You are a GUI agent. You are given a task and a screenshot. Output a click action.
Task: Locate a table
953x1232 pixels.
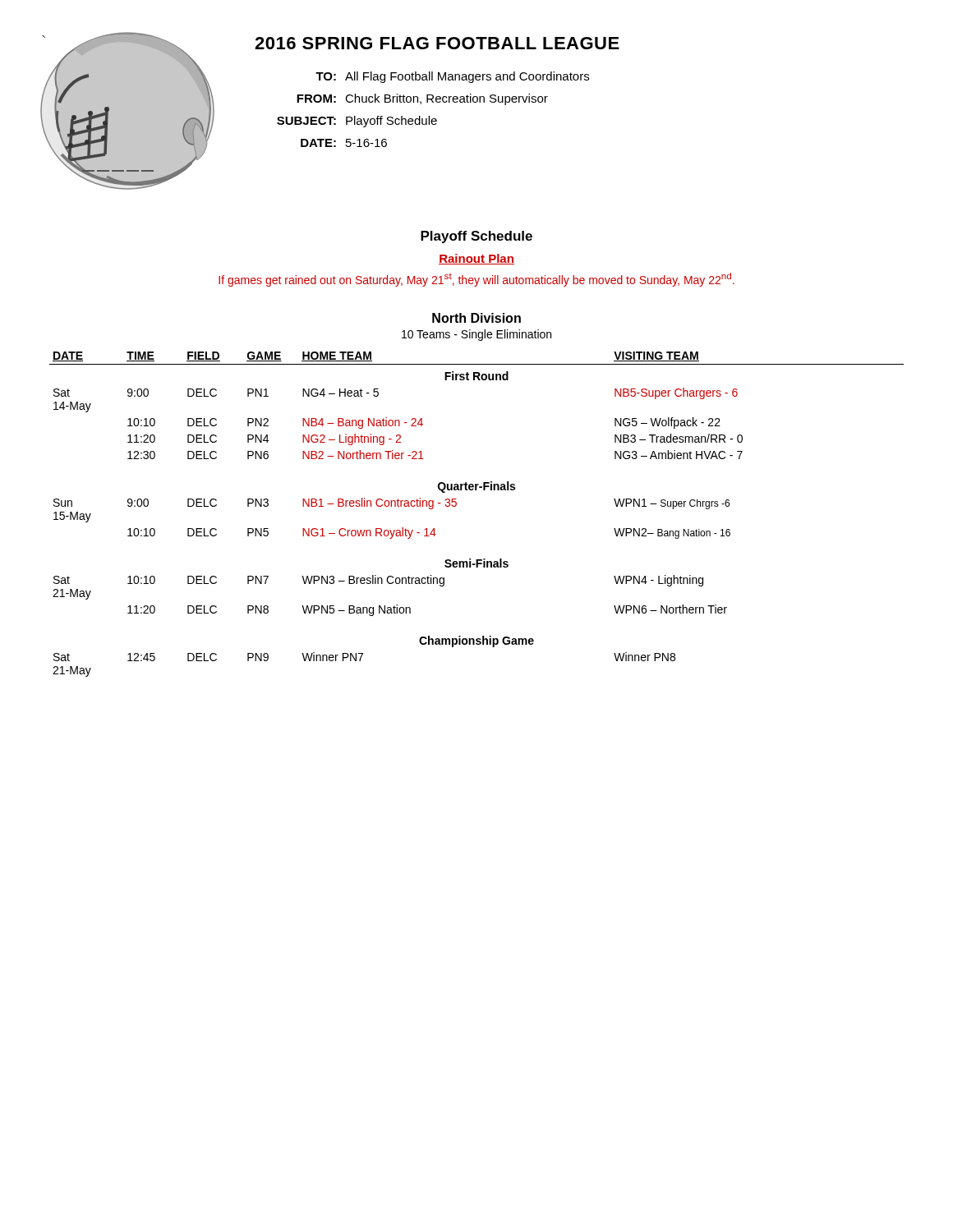pyautogui.click(x=476, y=513)
